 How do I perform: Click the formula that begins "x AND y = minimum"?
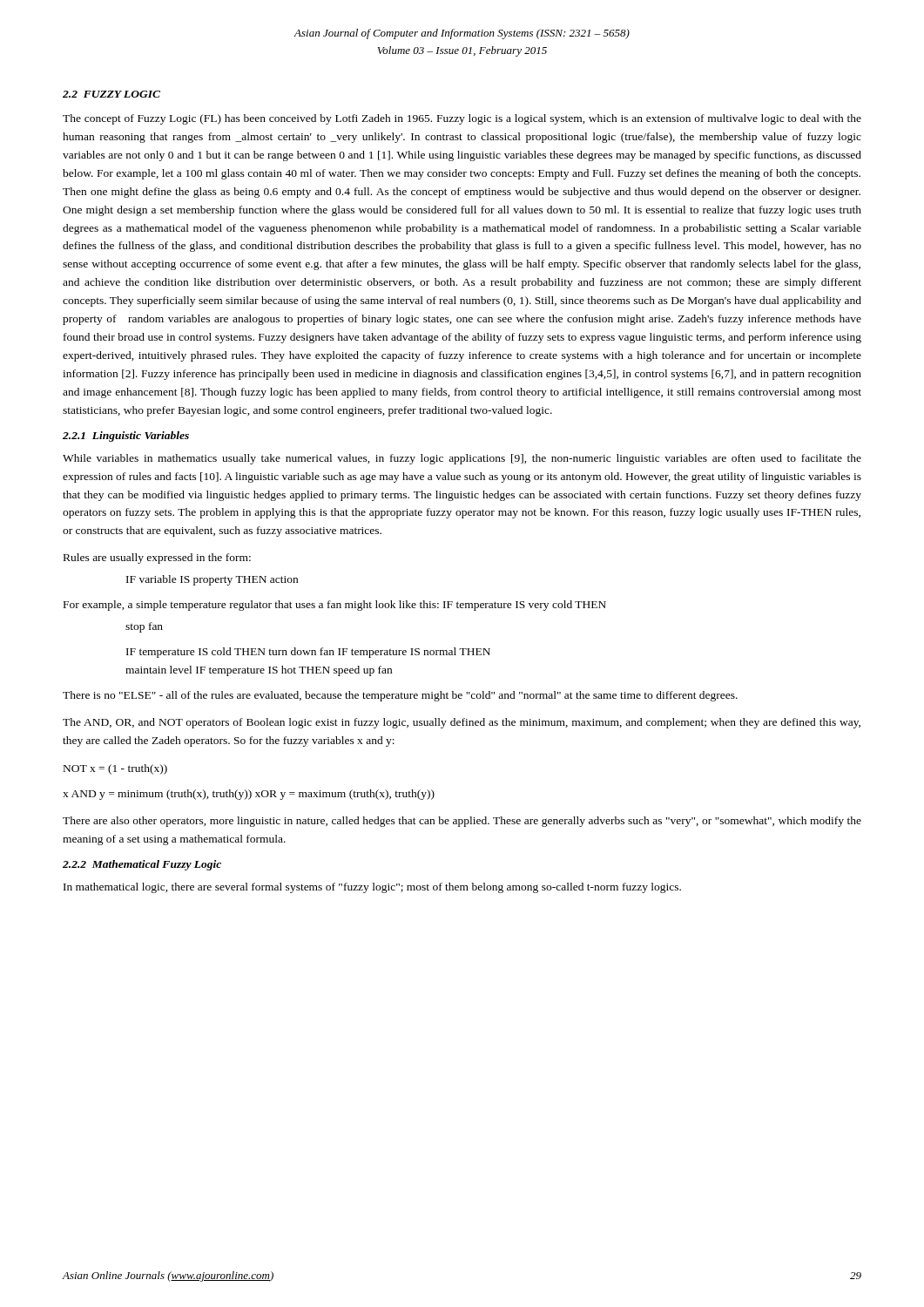(x=249, y=793)
